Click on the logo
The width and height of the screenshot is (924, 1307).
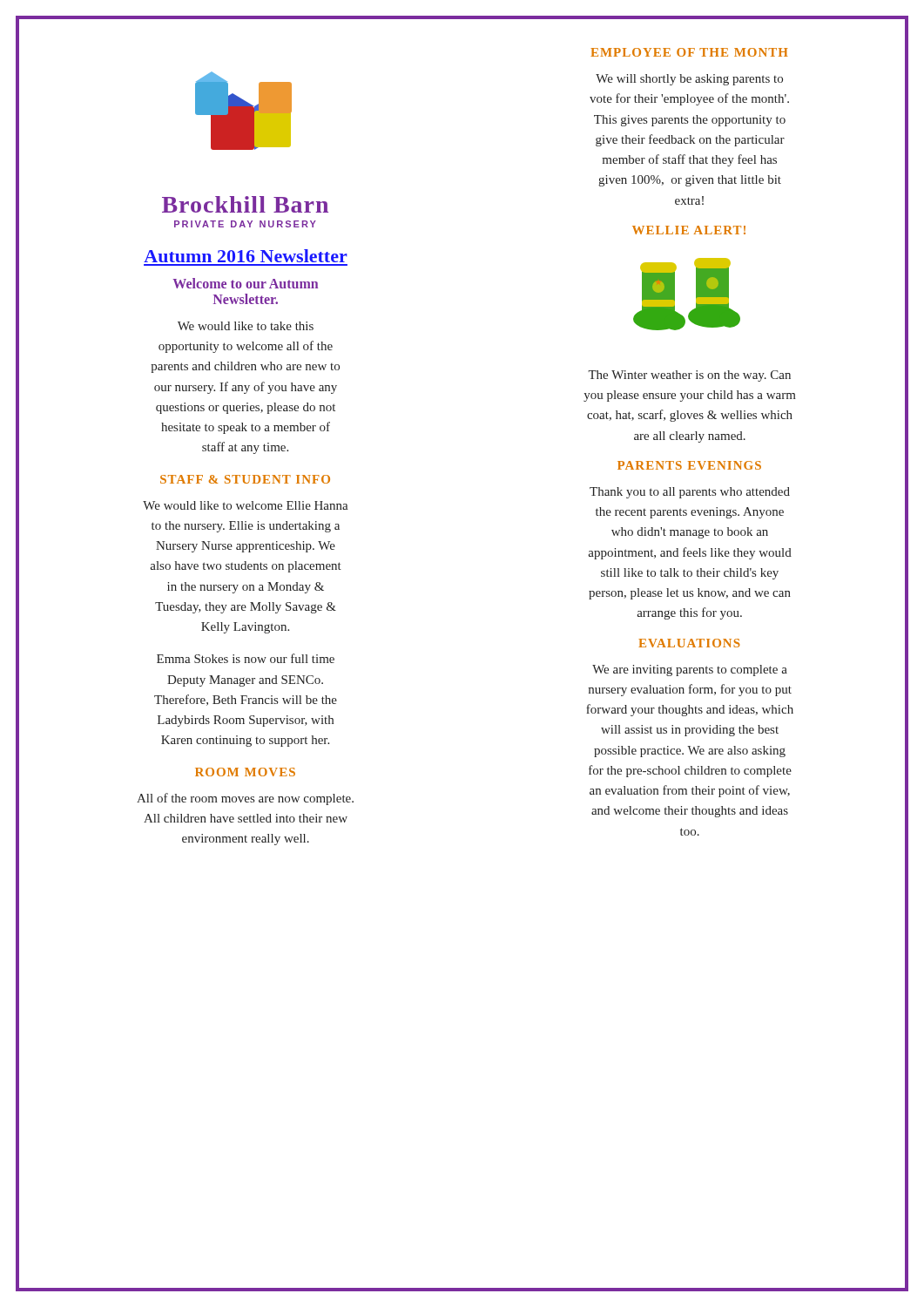(x=246, y=137)
